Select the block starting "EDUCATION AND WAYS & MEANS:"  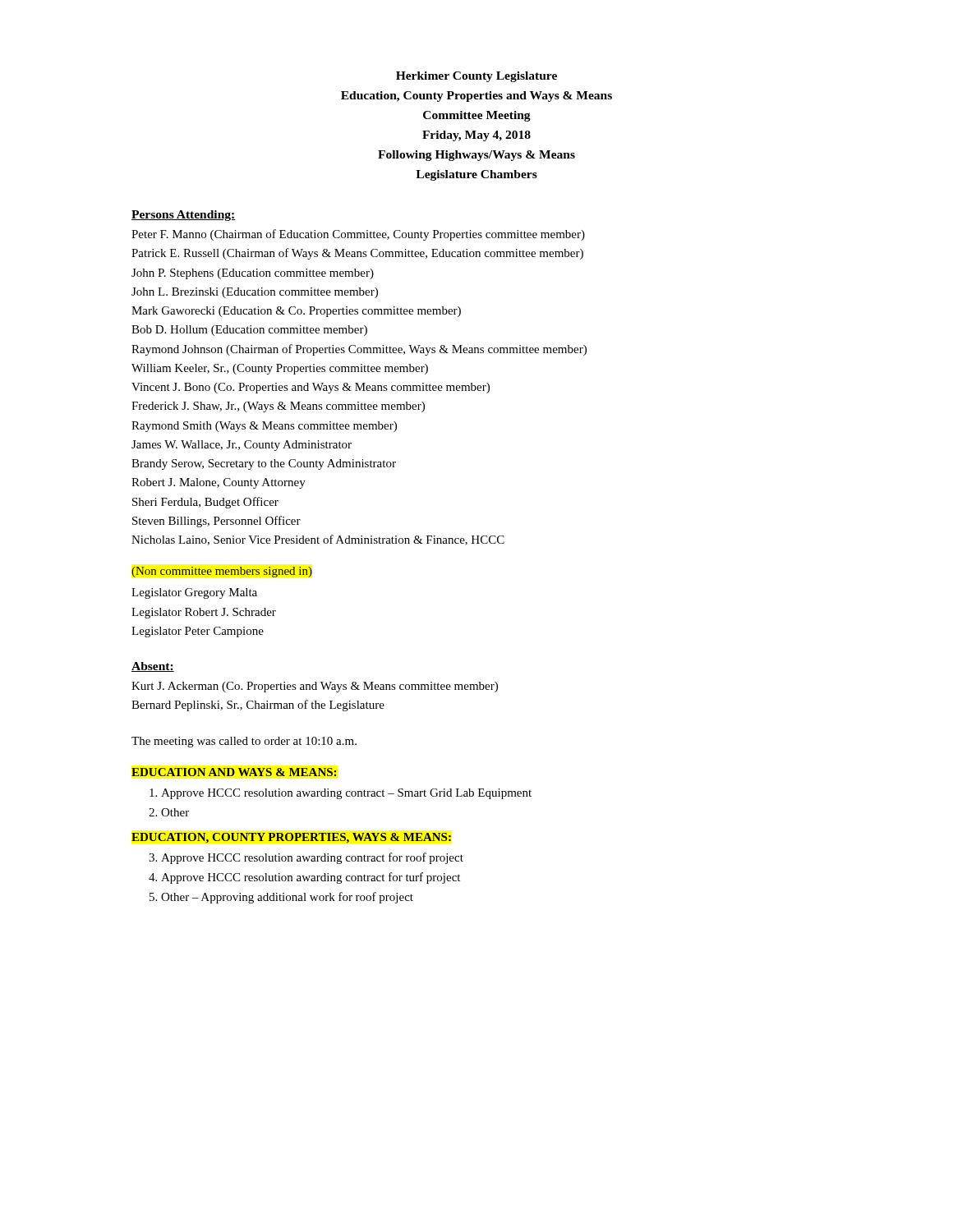234,772
